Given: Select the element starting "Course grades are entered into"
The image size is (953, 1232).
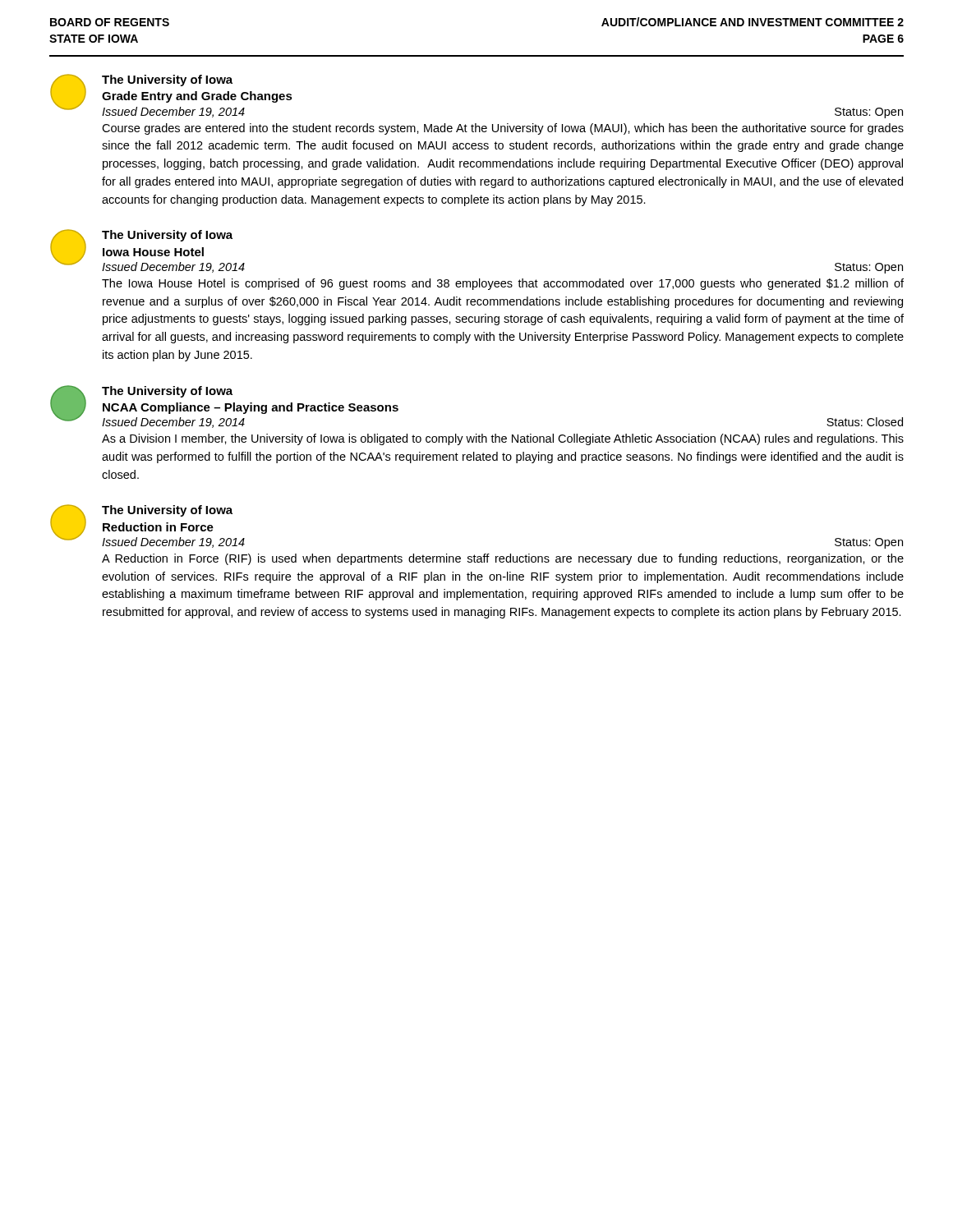Looking at the screenshot, I should (x=503, y=164).
